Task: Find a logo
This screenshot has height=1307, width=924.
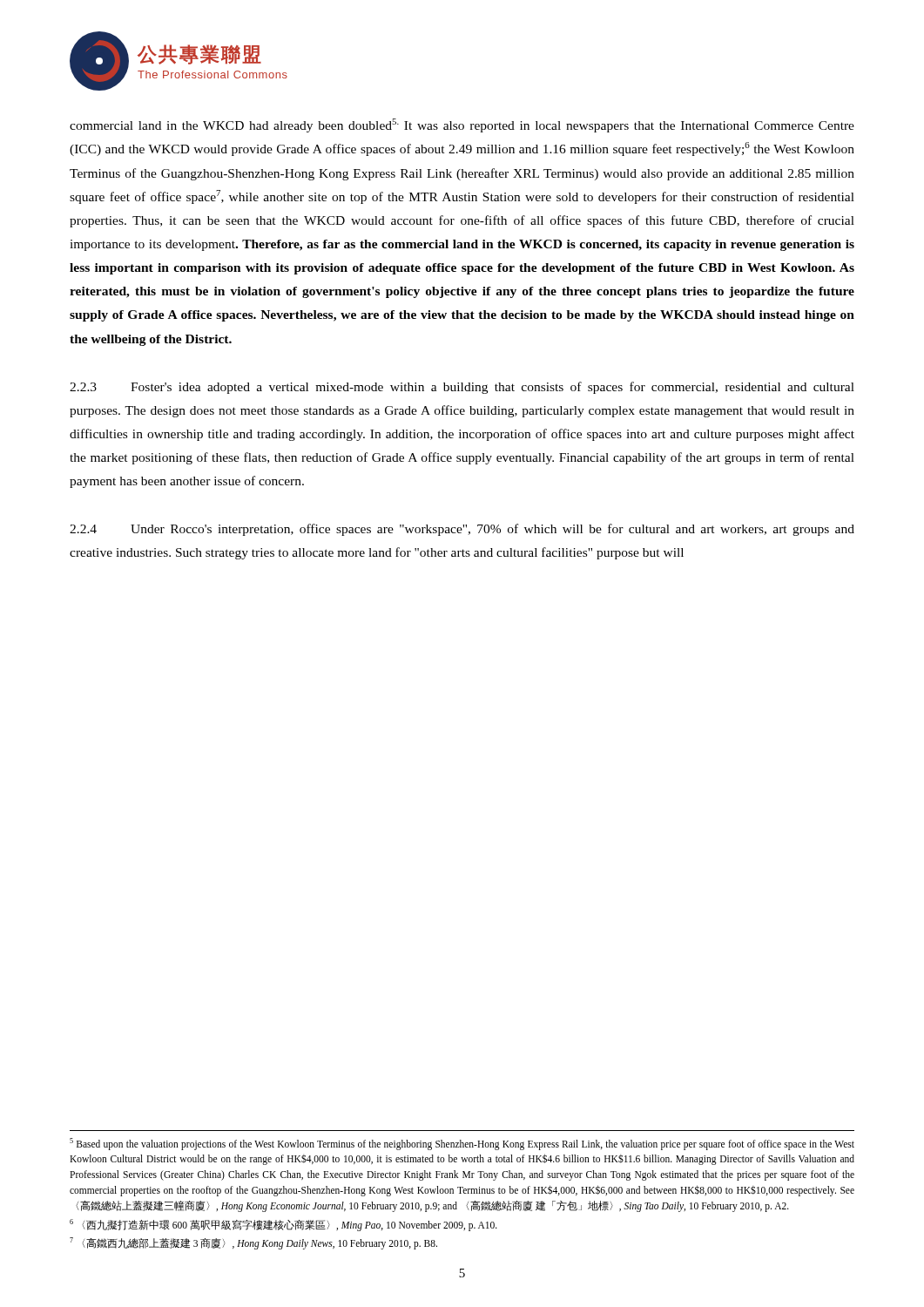Action: point(179,61)
